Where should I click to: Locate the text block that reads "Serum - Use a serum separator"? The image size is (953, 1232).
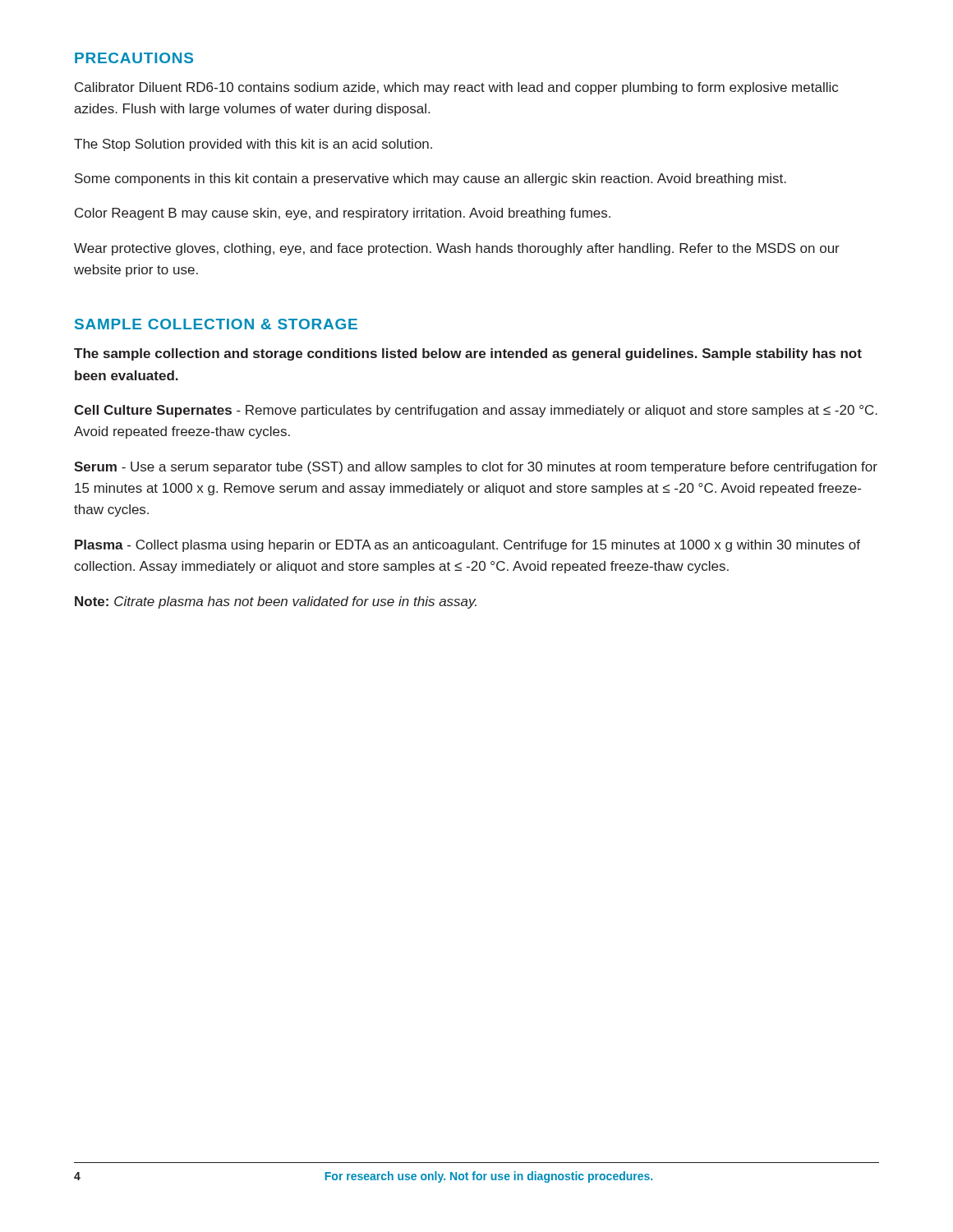[476, 488]
